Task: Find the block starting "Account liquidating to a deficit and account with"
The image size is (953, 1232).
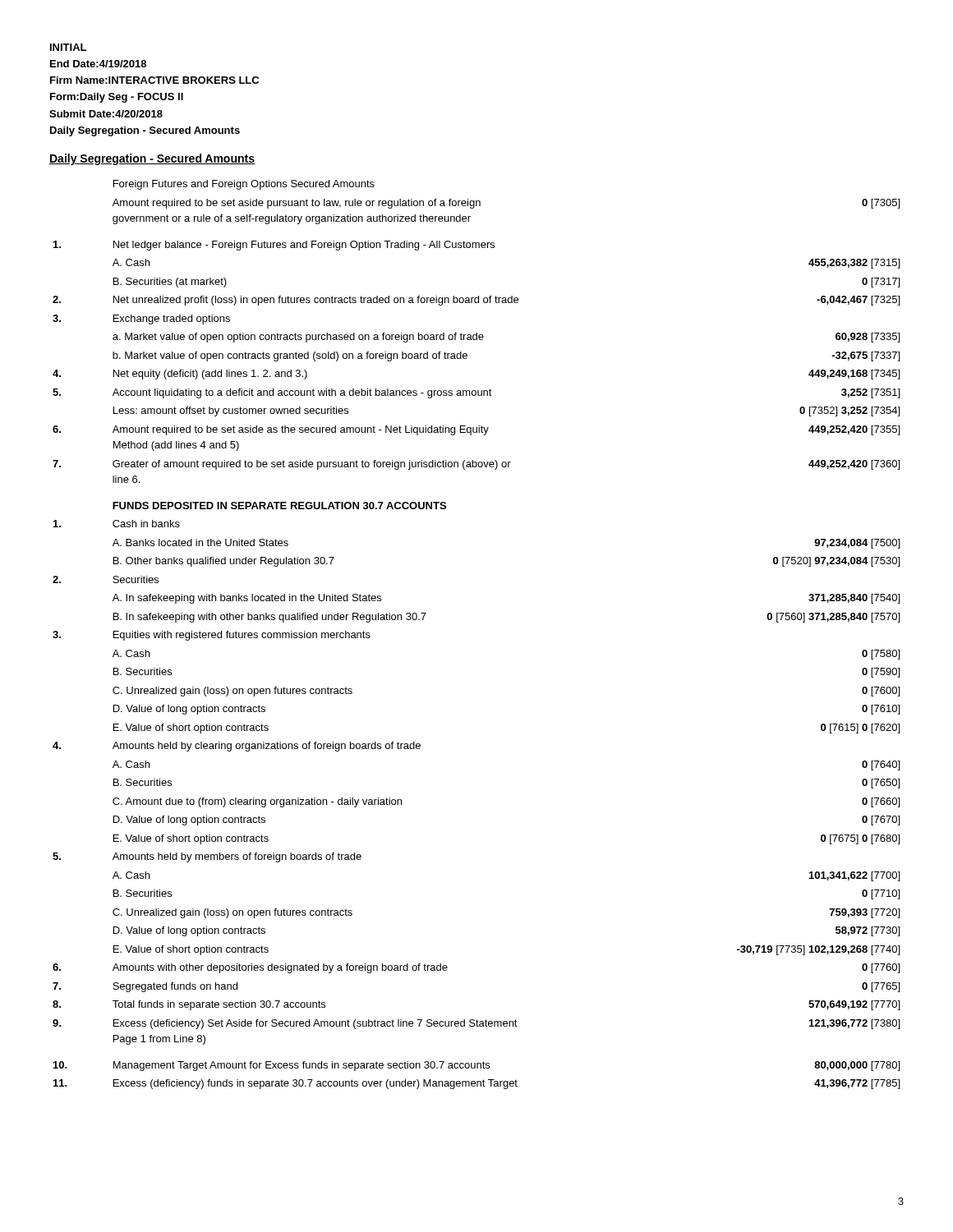Action: pos(476,392)
